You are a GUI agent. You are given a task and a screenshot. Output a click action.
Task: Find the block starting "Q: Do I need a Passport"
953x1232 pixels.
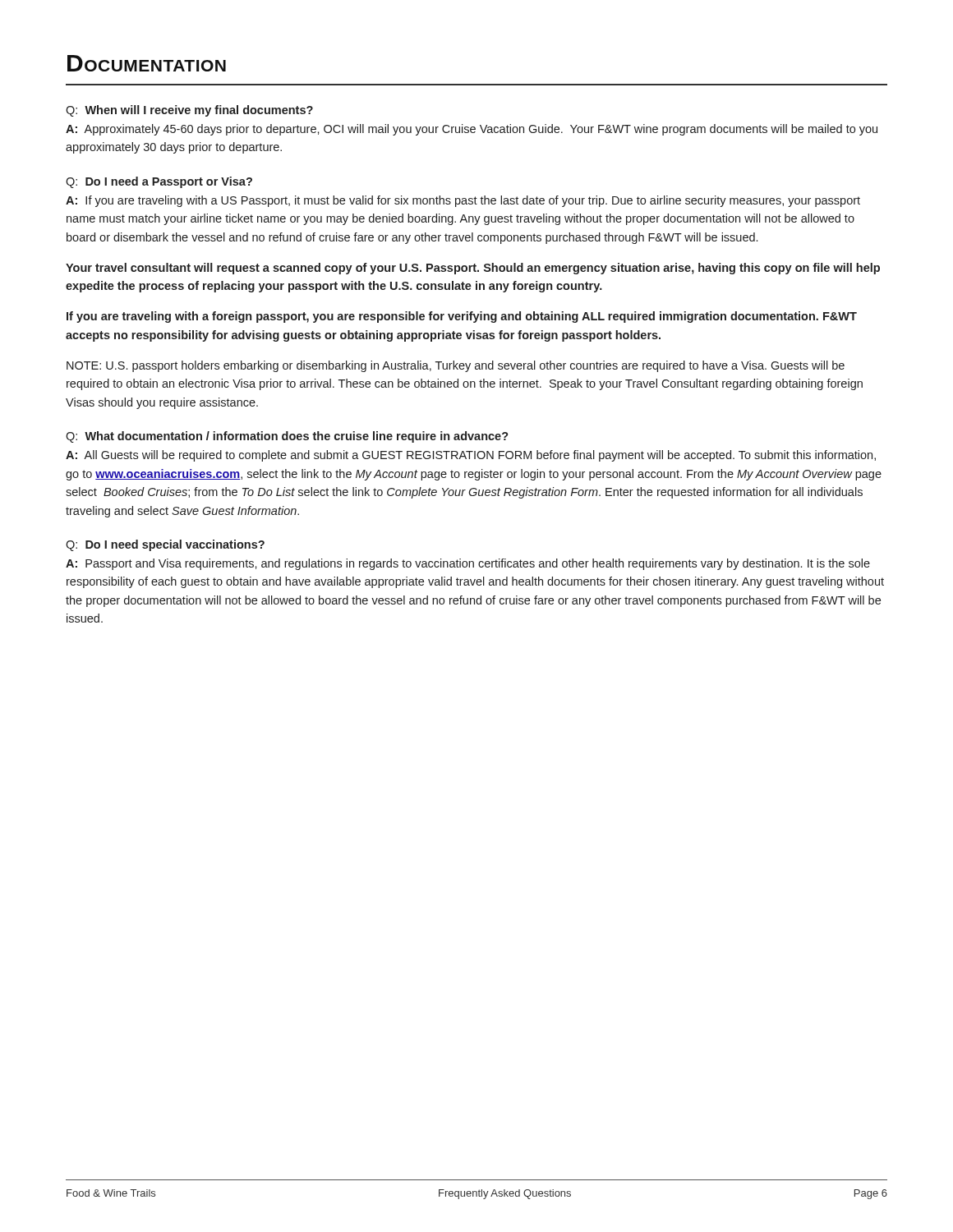(476, 293)
